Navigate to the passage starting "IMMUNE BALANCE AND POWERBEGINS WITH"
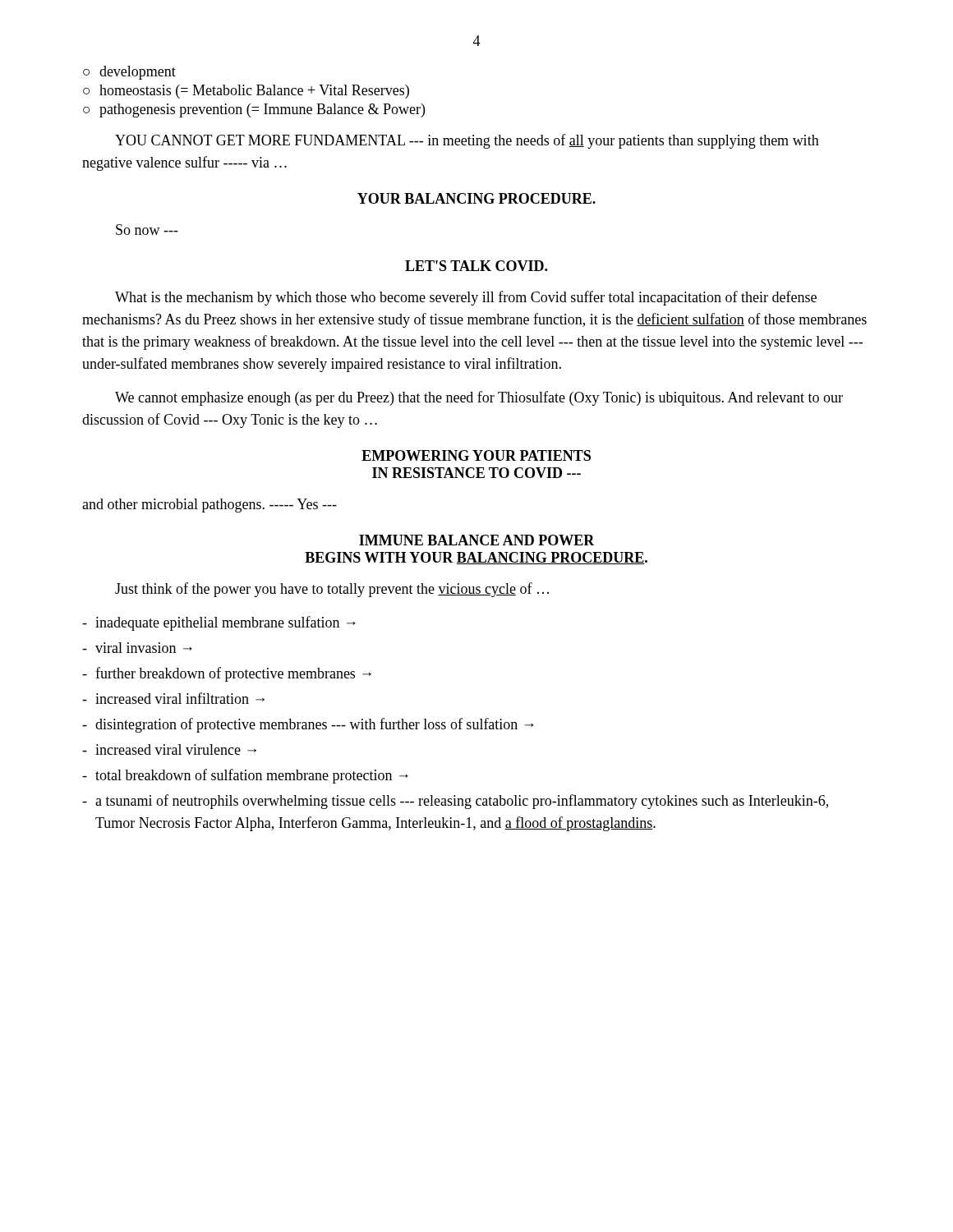This screenshot has width=953, height=1232. click(x=476, y=549)
